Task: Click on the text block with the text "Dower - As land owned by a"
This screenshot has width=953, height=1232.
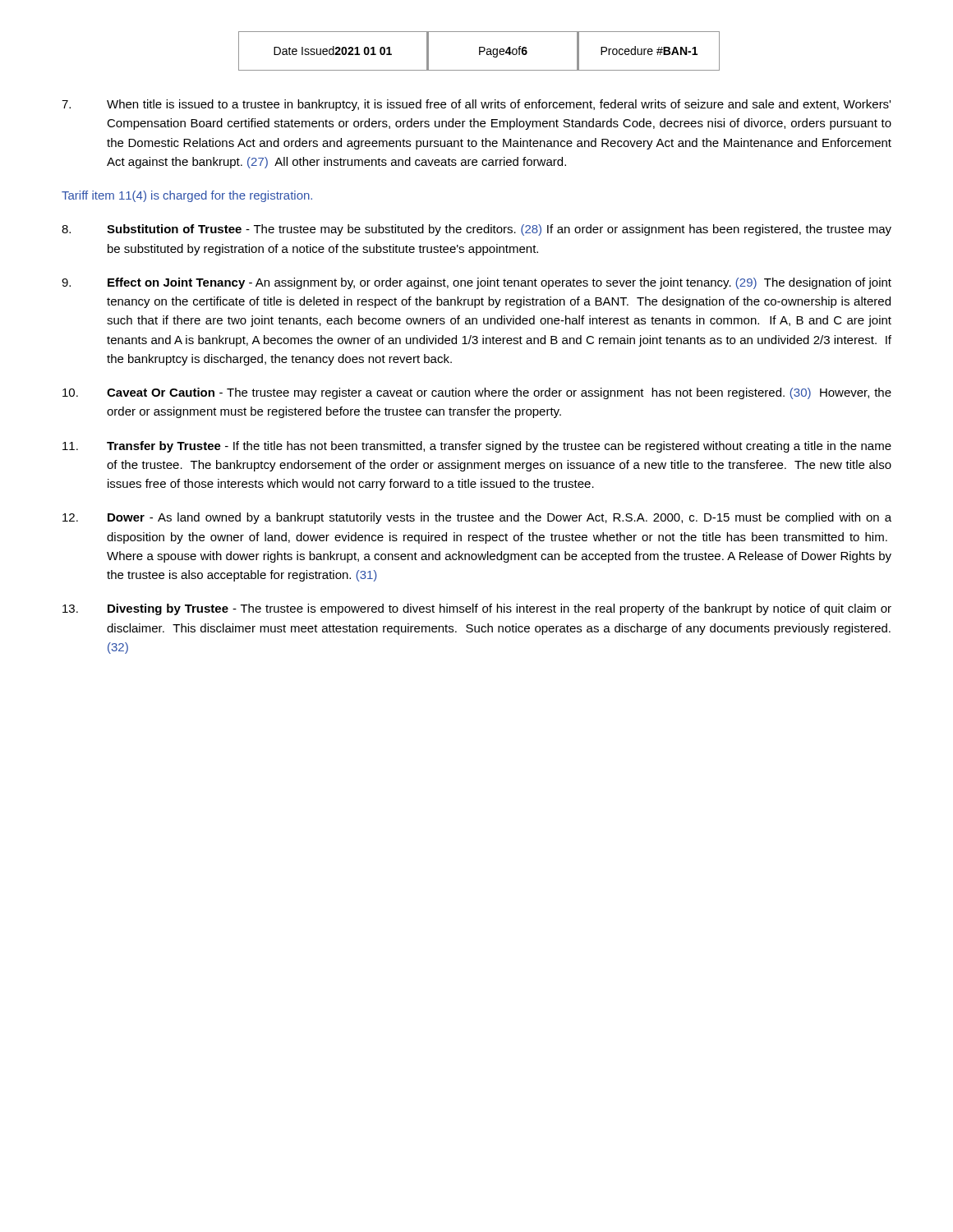Action: coord(476,546)
